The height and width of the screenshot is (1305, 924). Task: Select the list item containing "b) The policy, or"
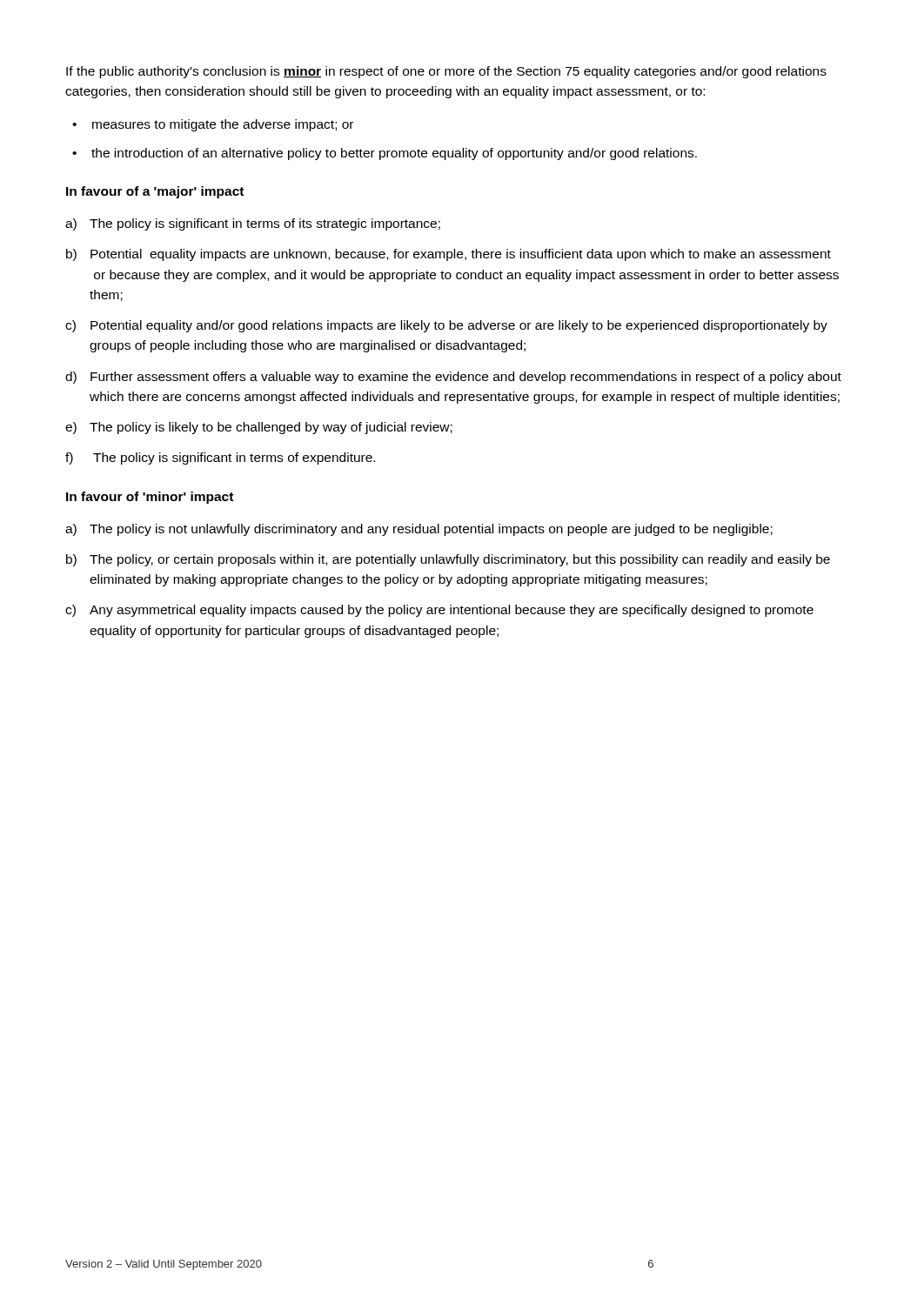pos(455,569)
